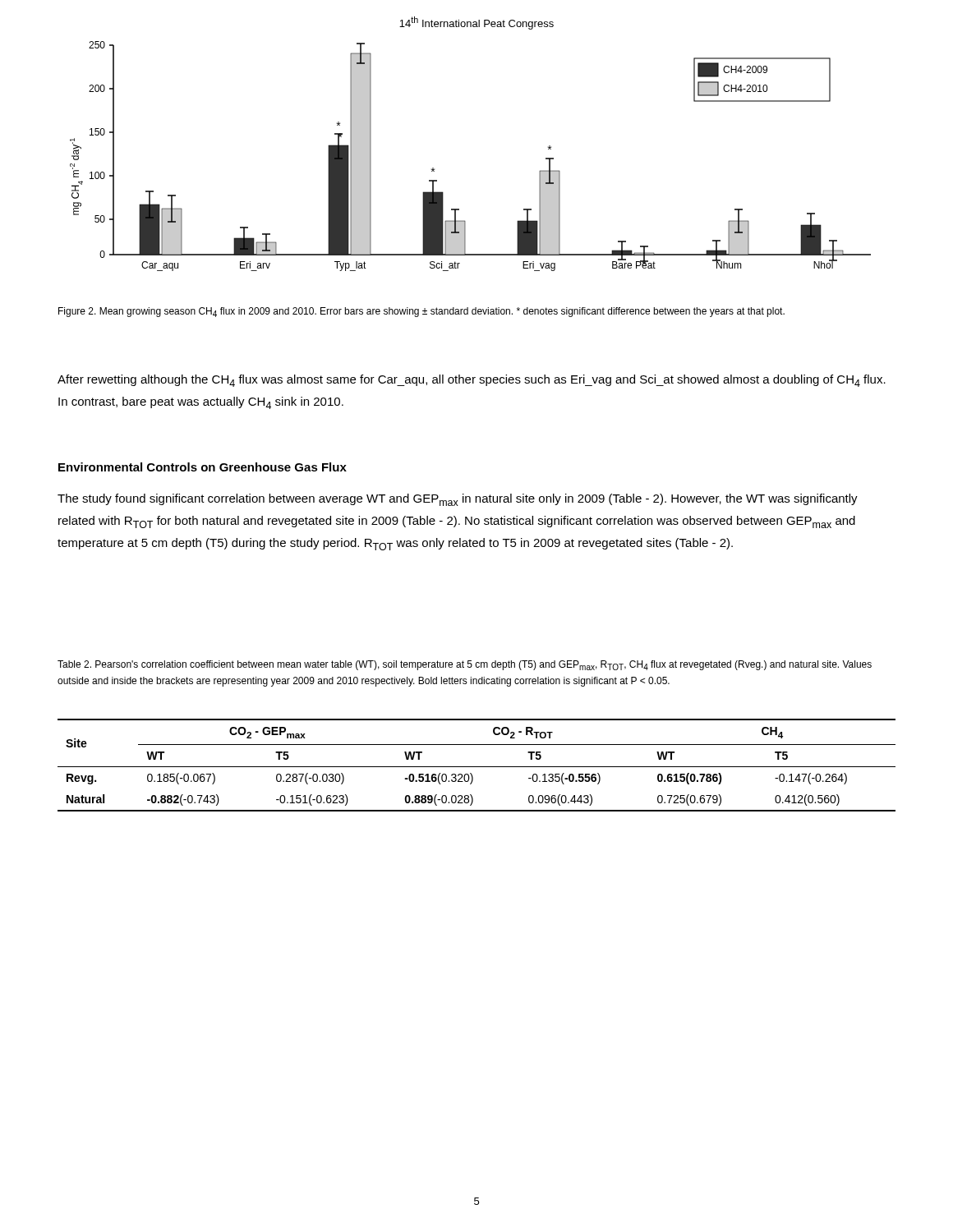Viewport: 953px width, 1232px height.
Task: Find the section header on this page that starts "Environmental Controls on"
Action: (x=202, y=467)
